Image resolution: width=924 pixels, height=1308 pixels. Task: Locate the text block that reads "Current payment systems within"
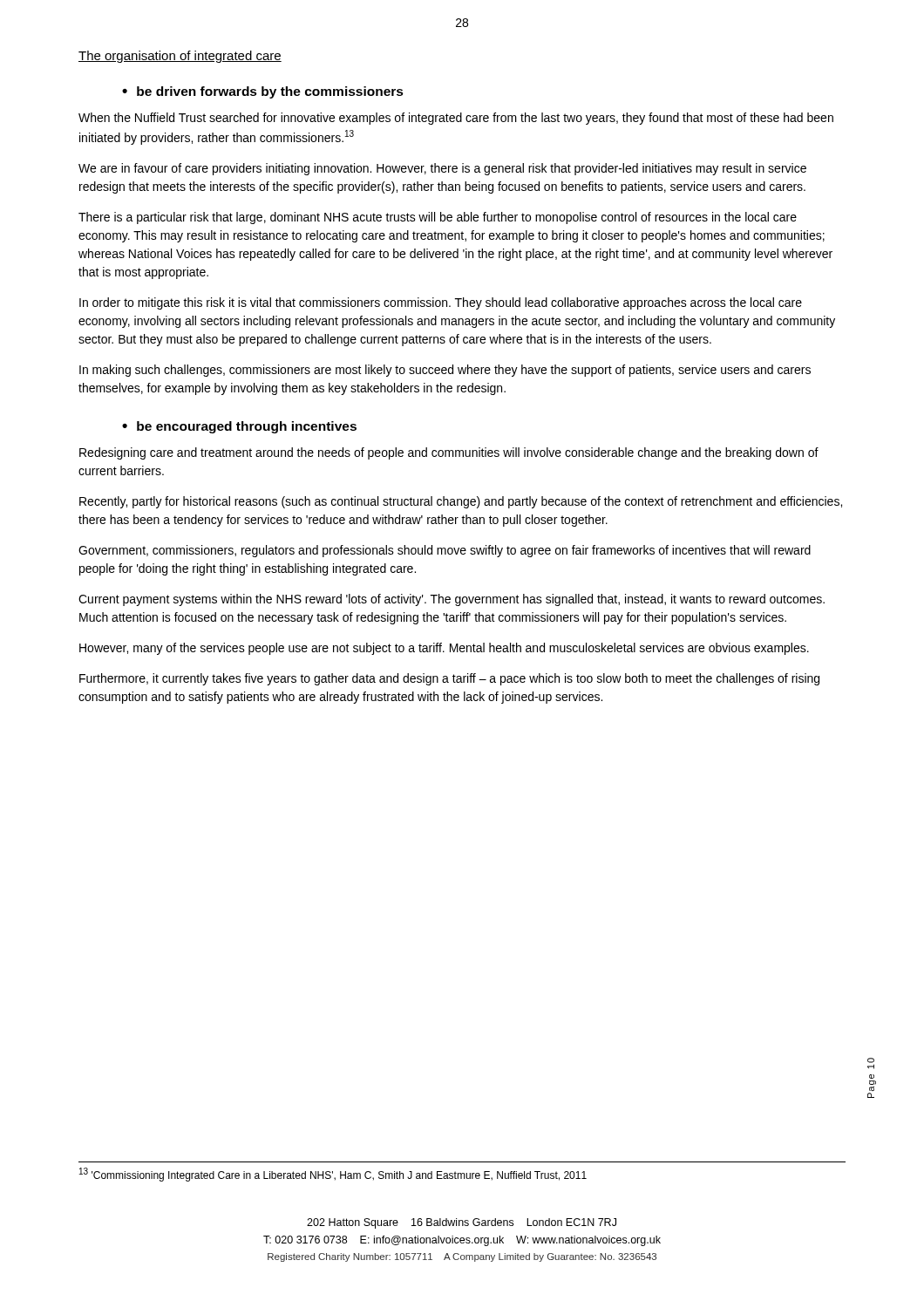pos(452,608)
